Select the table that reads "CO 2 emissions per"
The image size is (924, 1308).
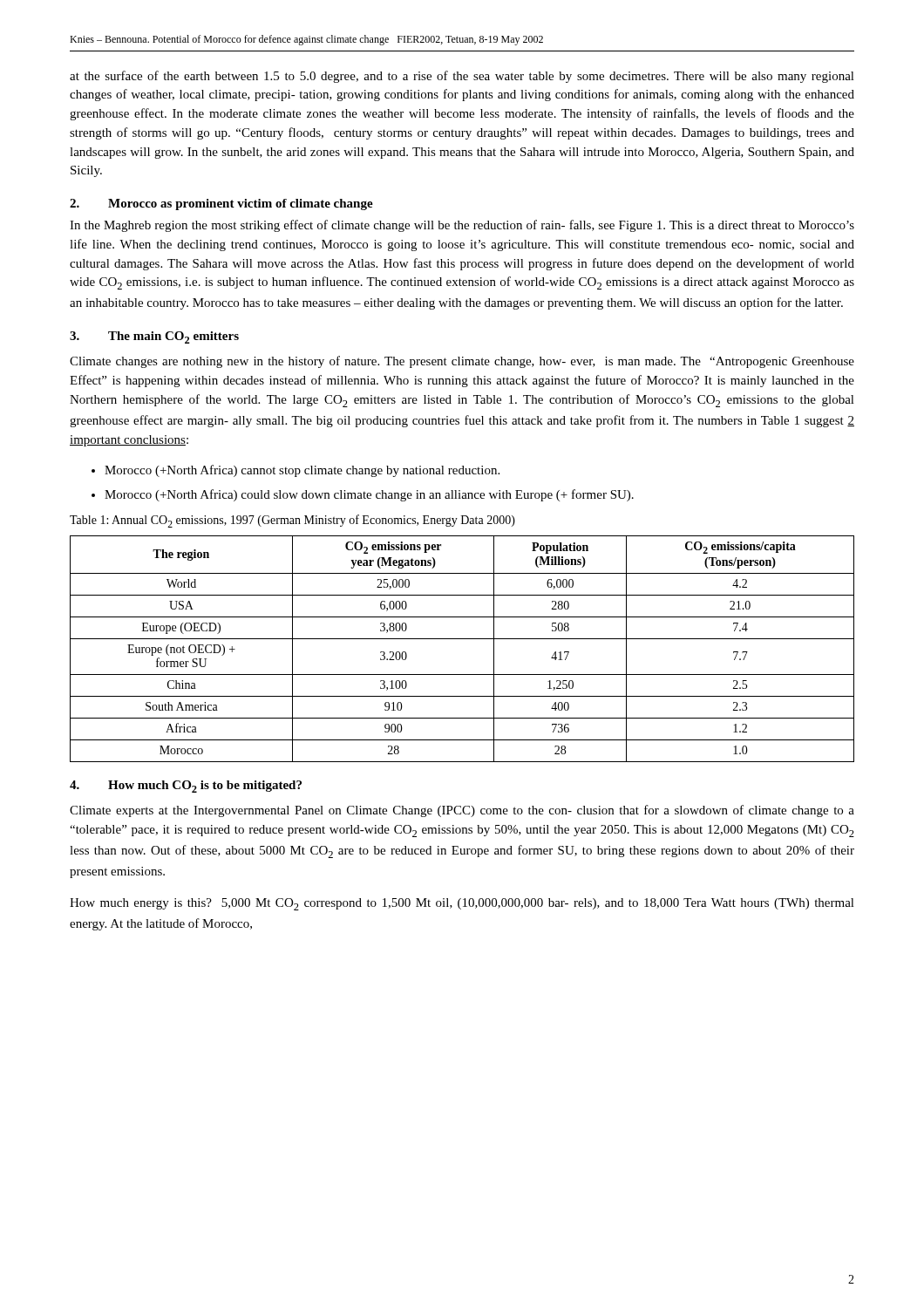462,649
